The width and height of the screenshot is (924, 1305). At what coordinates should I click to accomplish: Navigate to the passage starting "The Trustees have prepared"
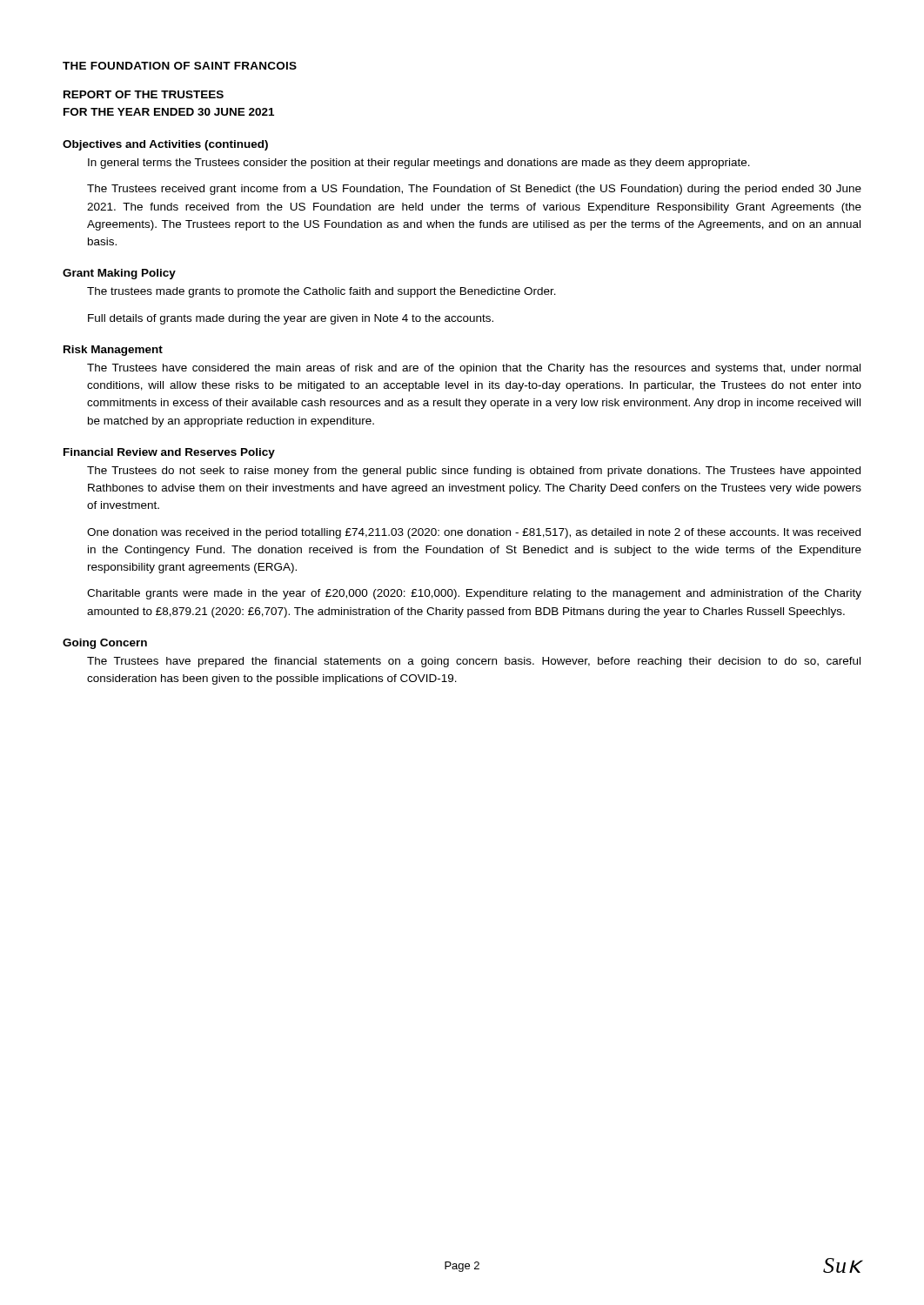click(474, 669)
